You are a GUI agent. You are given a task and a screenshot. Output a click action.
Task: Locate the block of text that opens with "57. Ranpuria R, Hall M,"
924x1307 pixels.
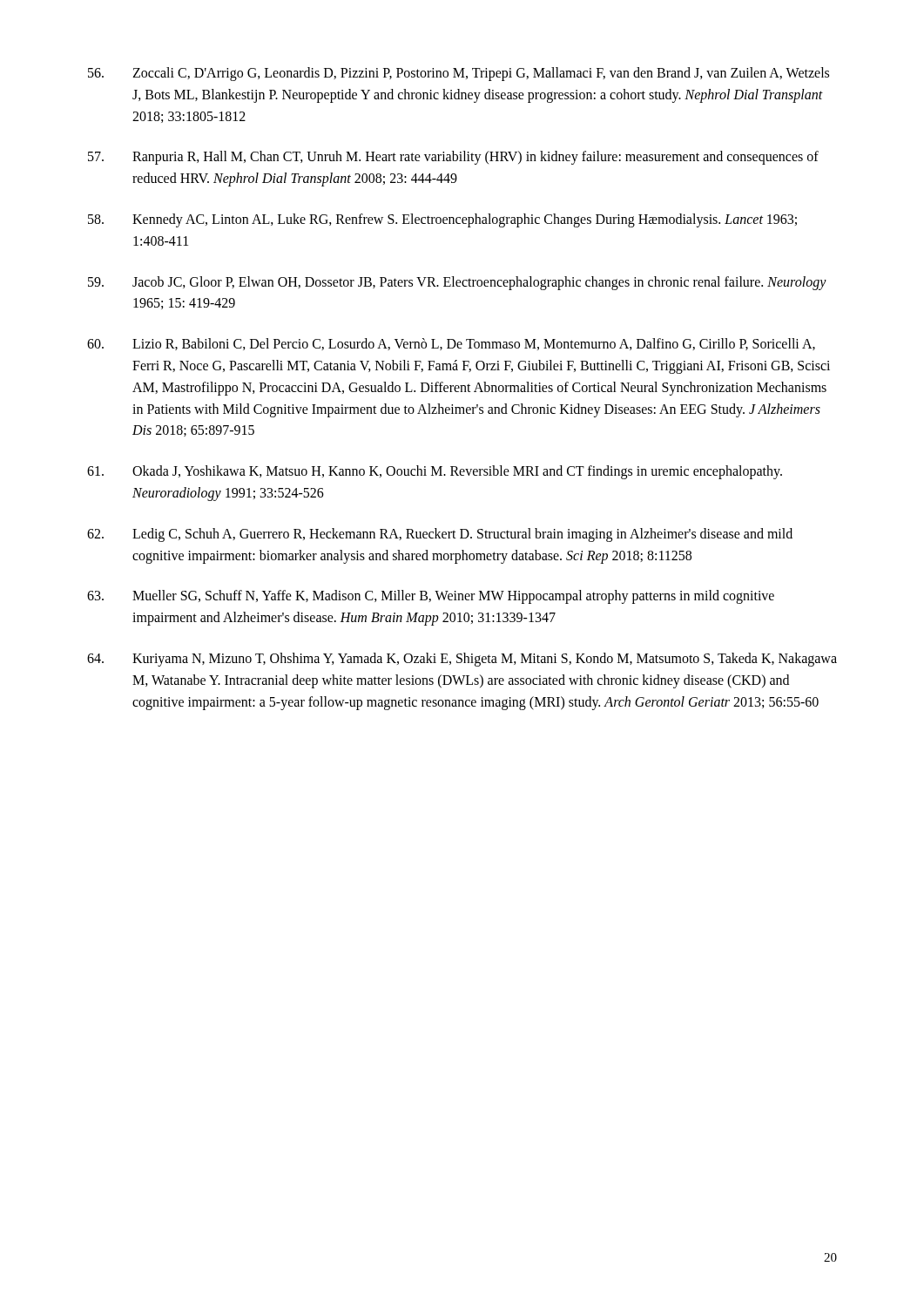click(x=462, y=168)
